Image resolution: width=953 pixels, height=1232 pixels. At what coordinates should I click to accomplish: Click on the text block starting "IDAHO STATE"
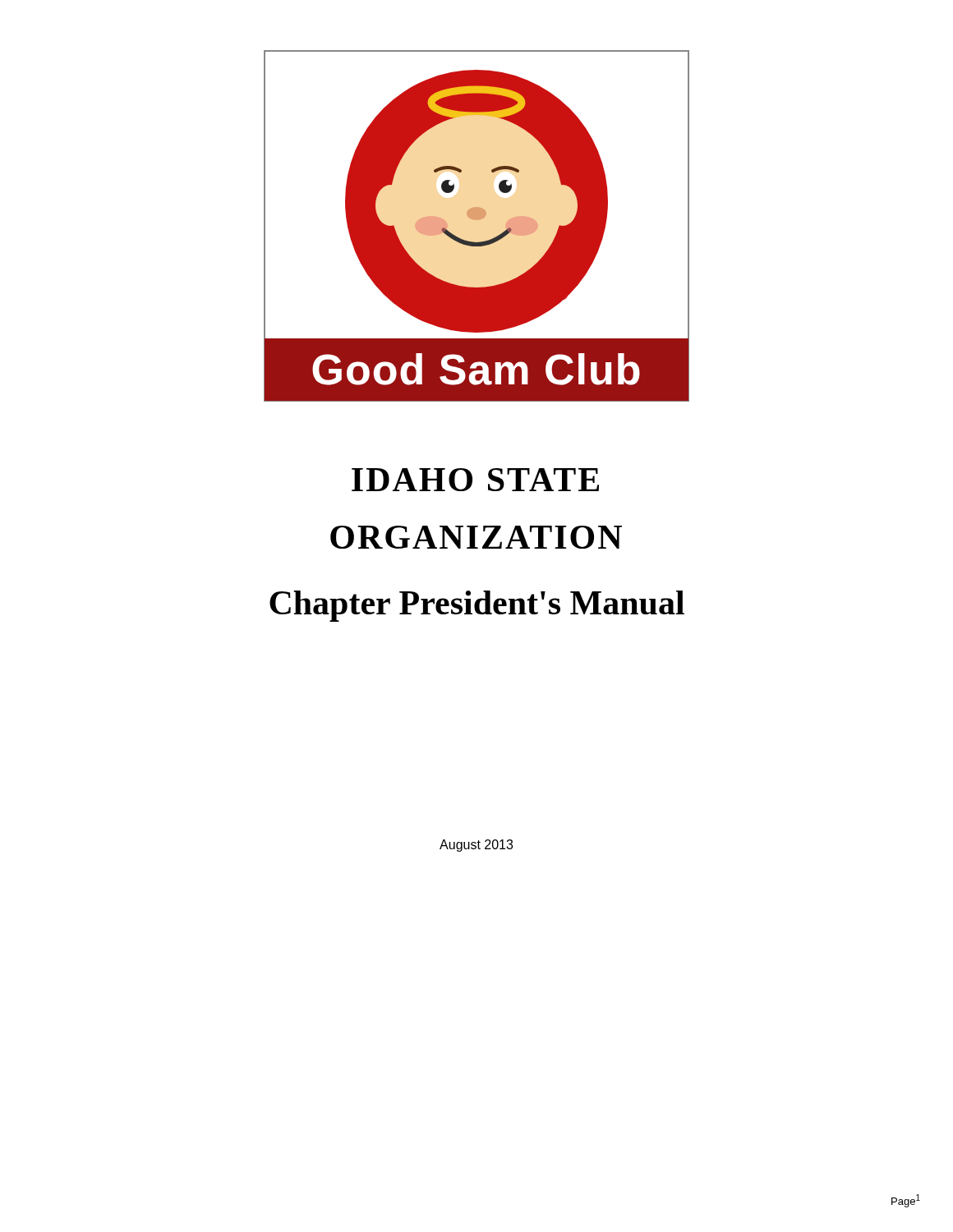click(x=476, y=480)
